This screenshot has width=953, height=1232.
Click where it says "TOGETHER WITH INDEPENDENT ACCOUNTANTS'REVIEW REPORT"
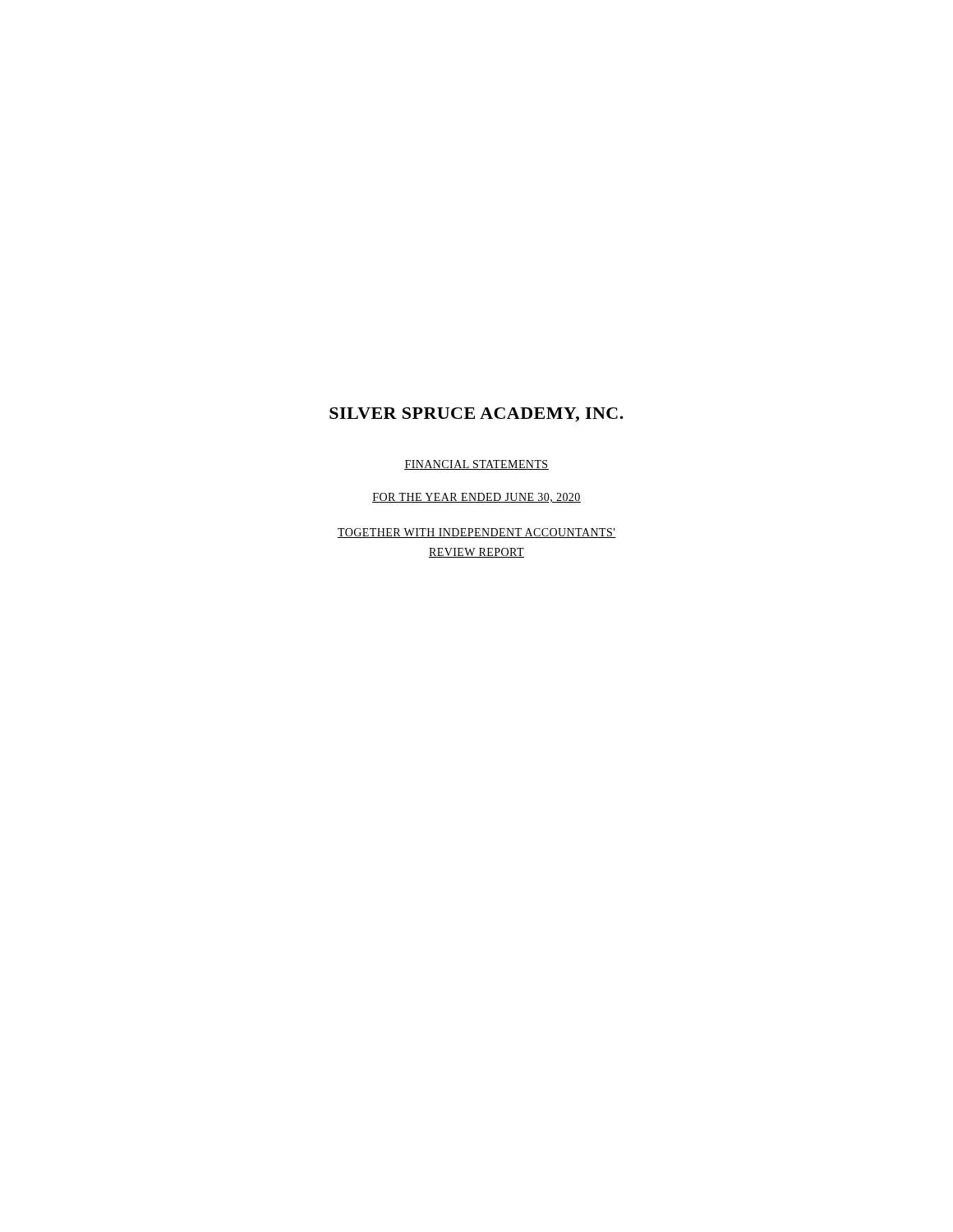point(476,542)
